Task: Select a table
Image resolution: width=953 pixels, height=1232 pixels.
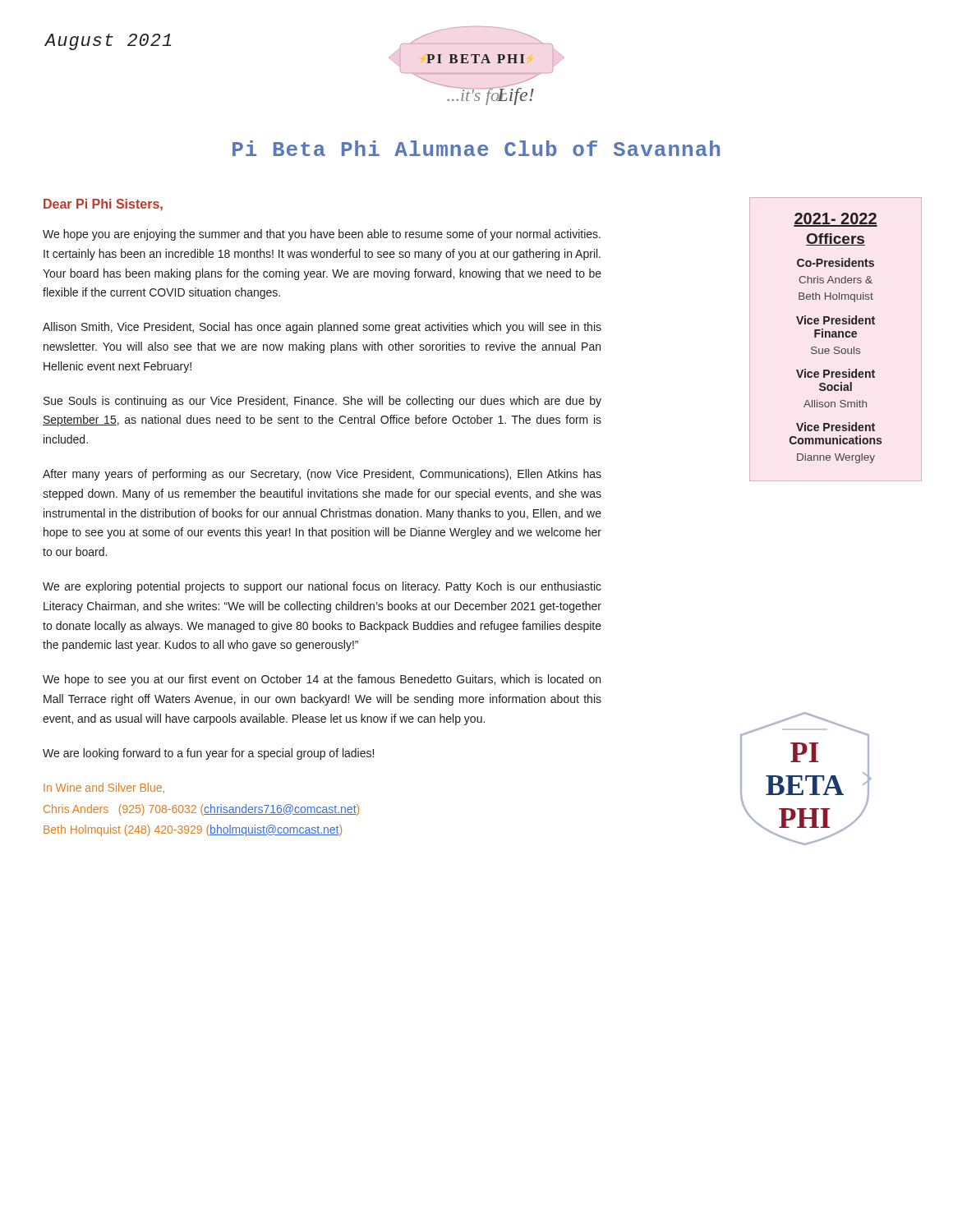Action: click(x=835, y=339)
